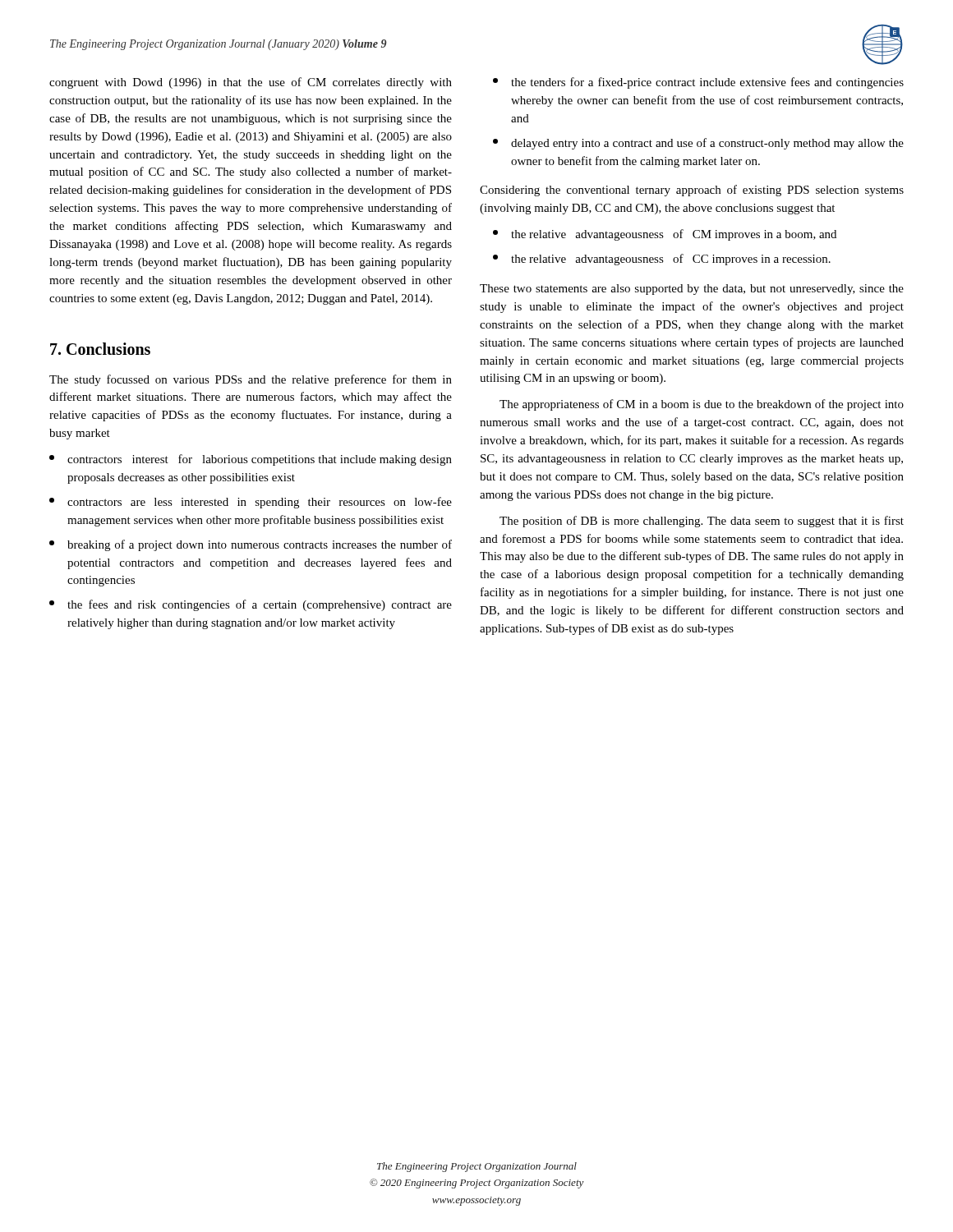Find the text block containing "congruent with Dowd (1996) in"
The image size is (953, 1232).
tap(251, 190)
